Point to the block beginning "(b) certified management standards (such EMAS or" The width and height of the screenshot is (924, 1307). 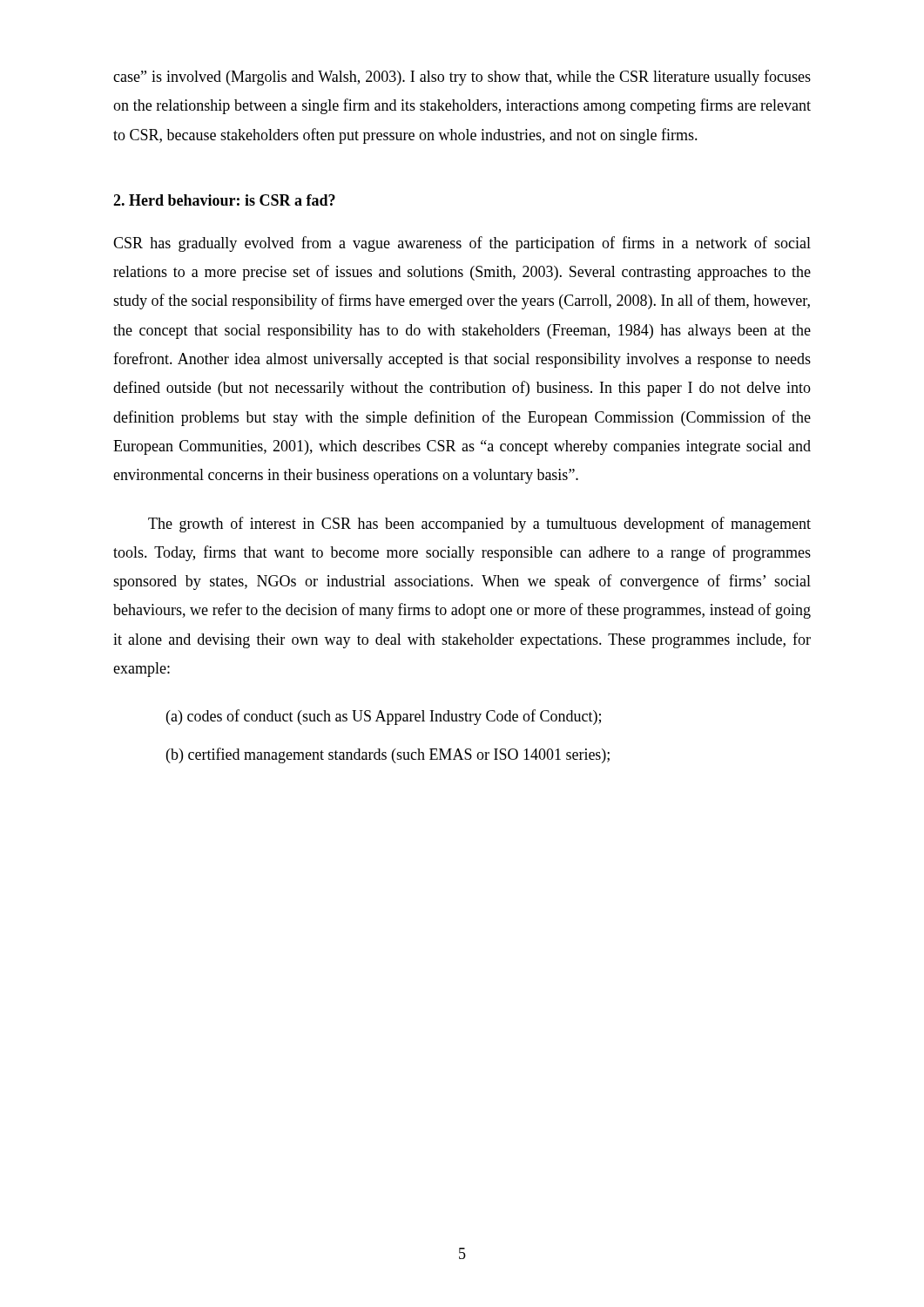pos(388,754)
